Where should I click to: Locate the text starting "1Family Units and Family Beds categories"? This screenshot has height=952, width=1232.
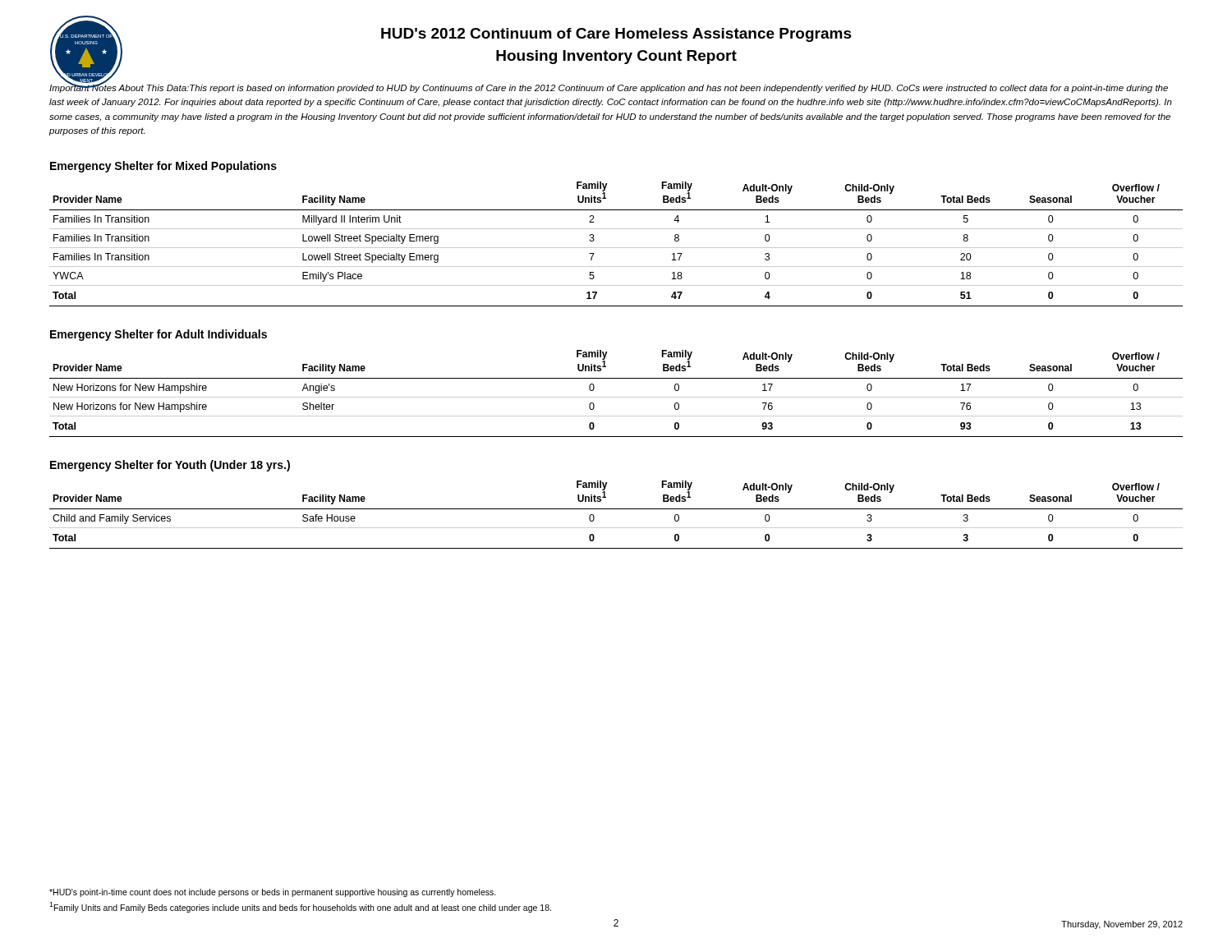click(x=301, y=906)
